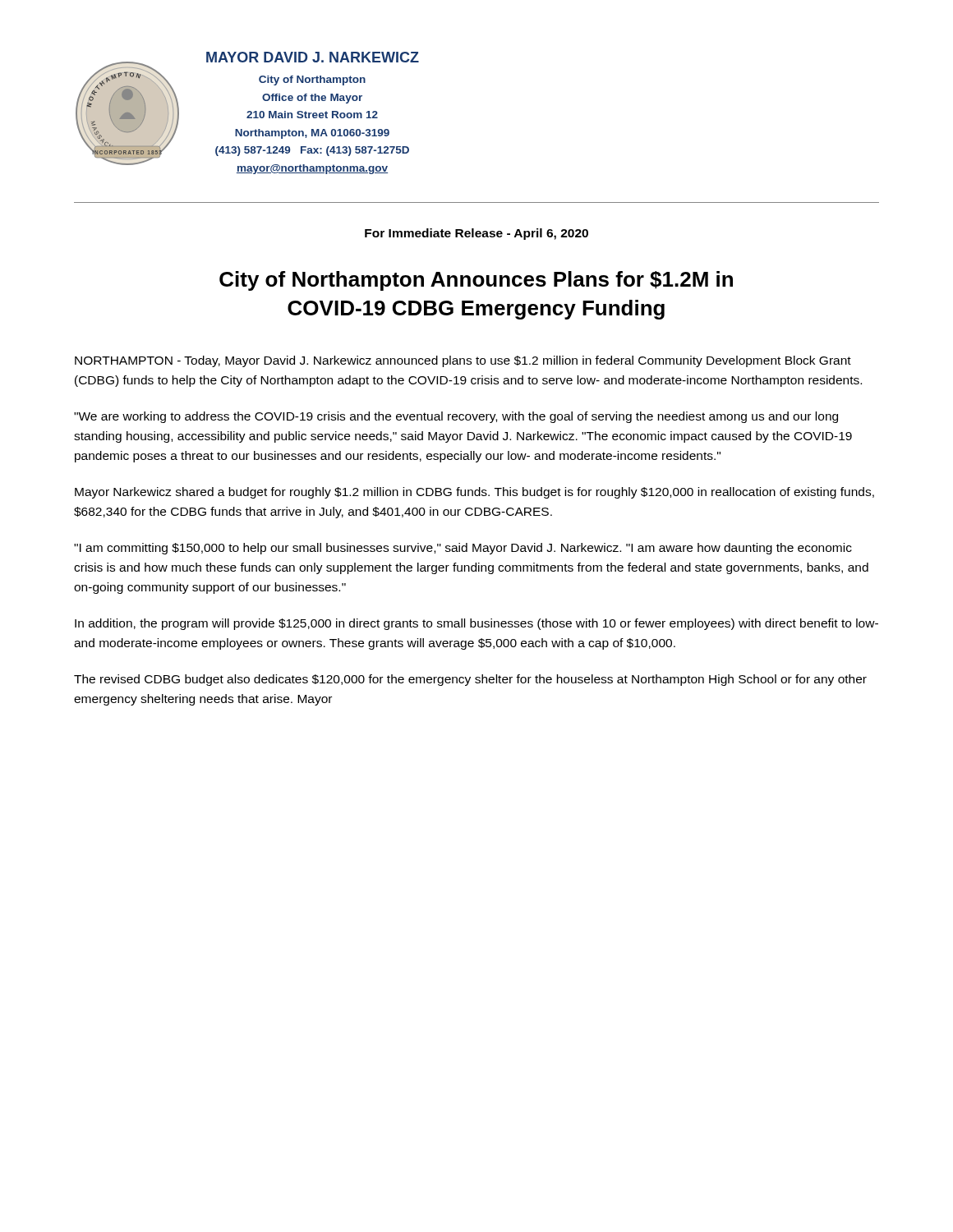Screen dimensions: 1232x953
Task: Find the block starting "In addition, the program will provide $125,000 in"
Action: [x=476, y=633]
